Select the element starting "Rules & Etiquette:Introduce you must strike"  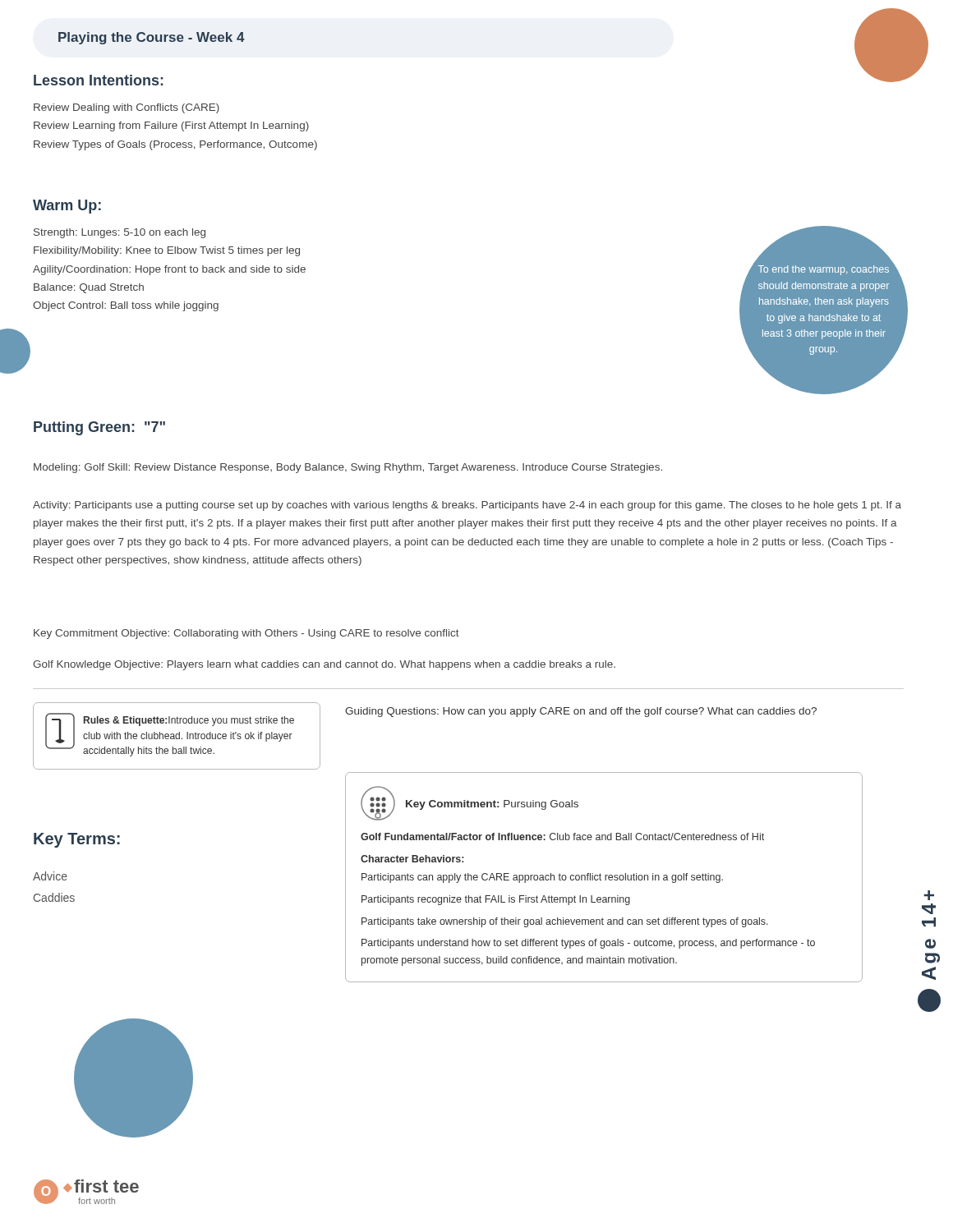[x=177, y=736]
